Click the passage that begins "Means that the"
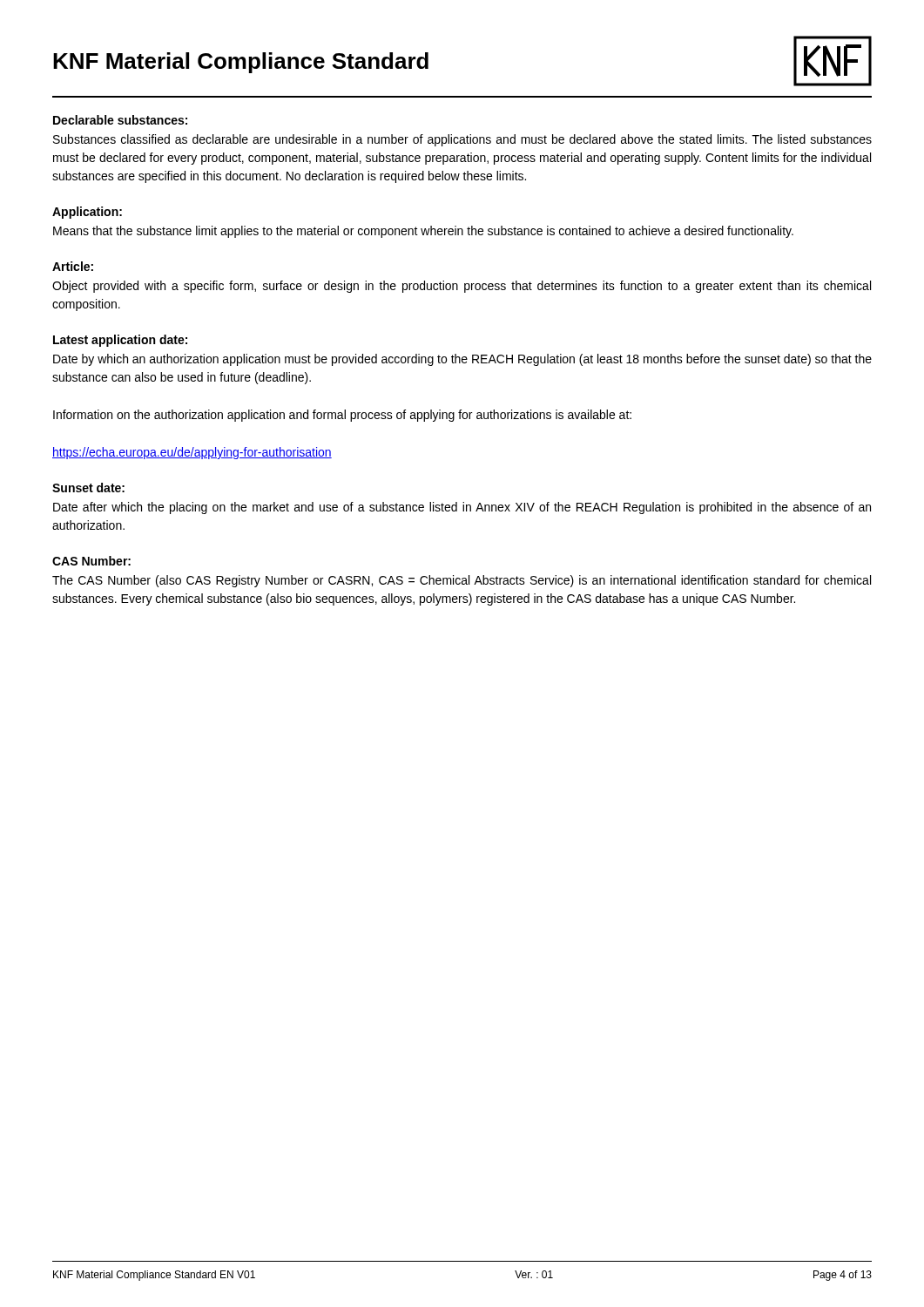Image resolution: width=924 pixels, height=1307 pixels. [423, 231]
